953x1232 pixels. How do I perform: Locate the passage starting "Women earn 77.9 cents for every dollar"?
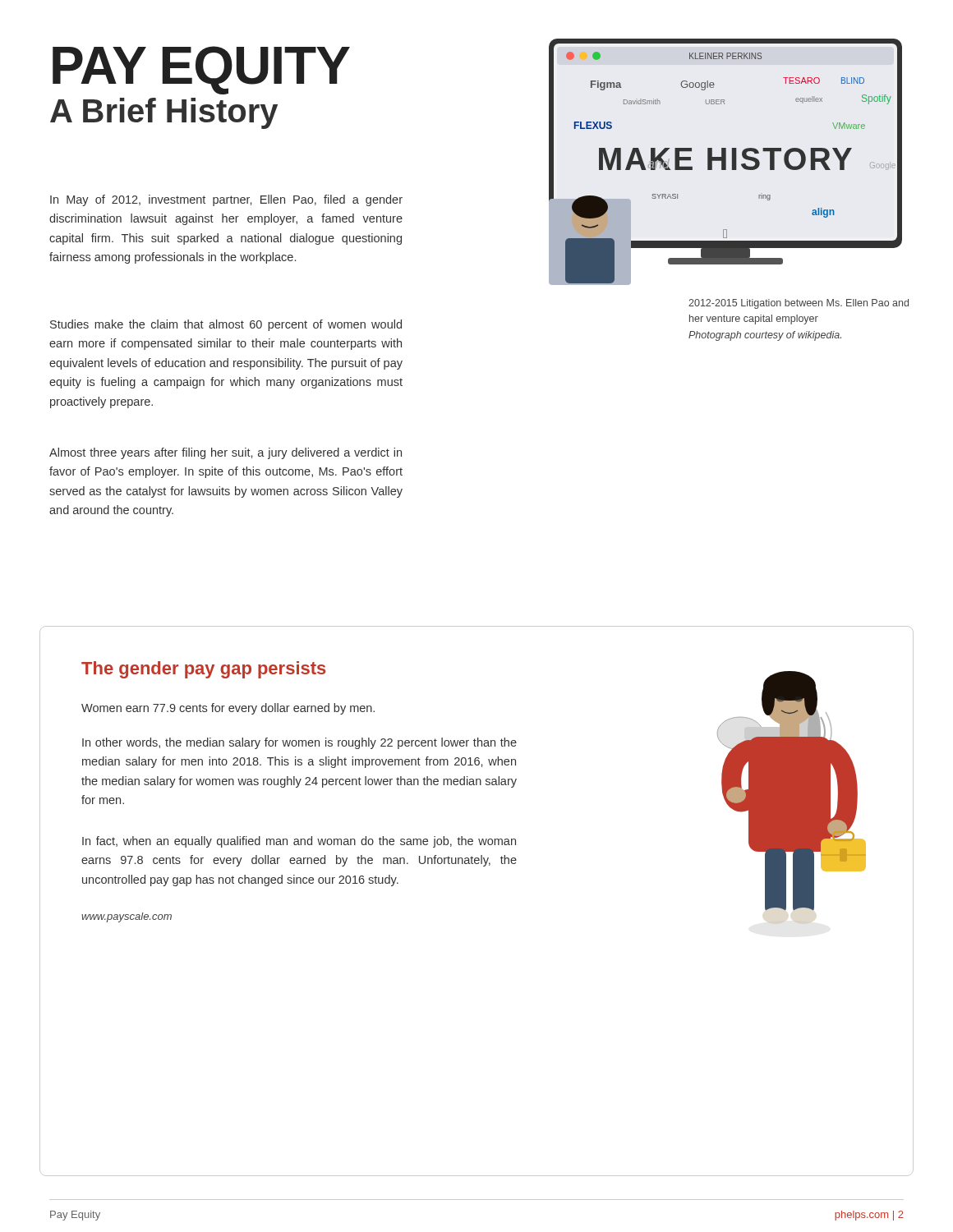(229, 708)
